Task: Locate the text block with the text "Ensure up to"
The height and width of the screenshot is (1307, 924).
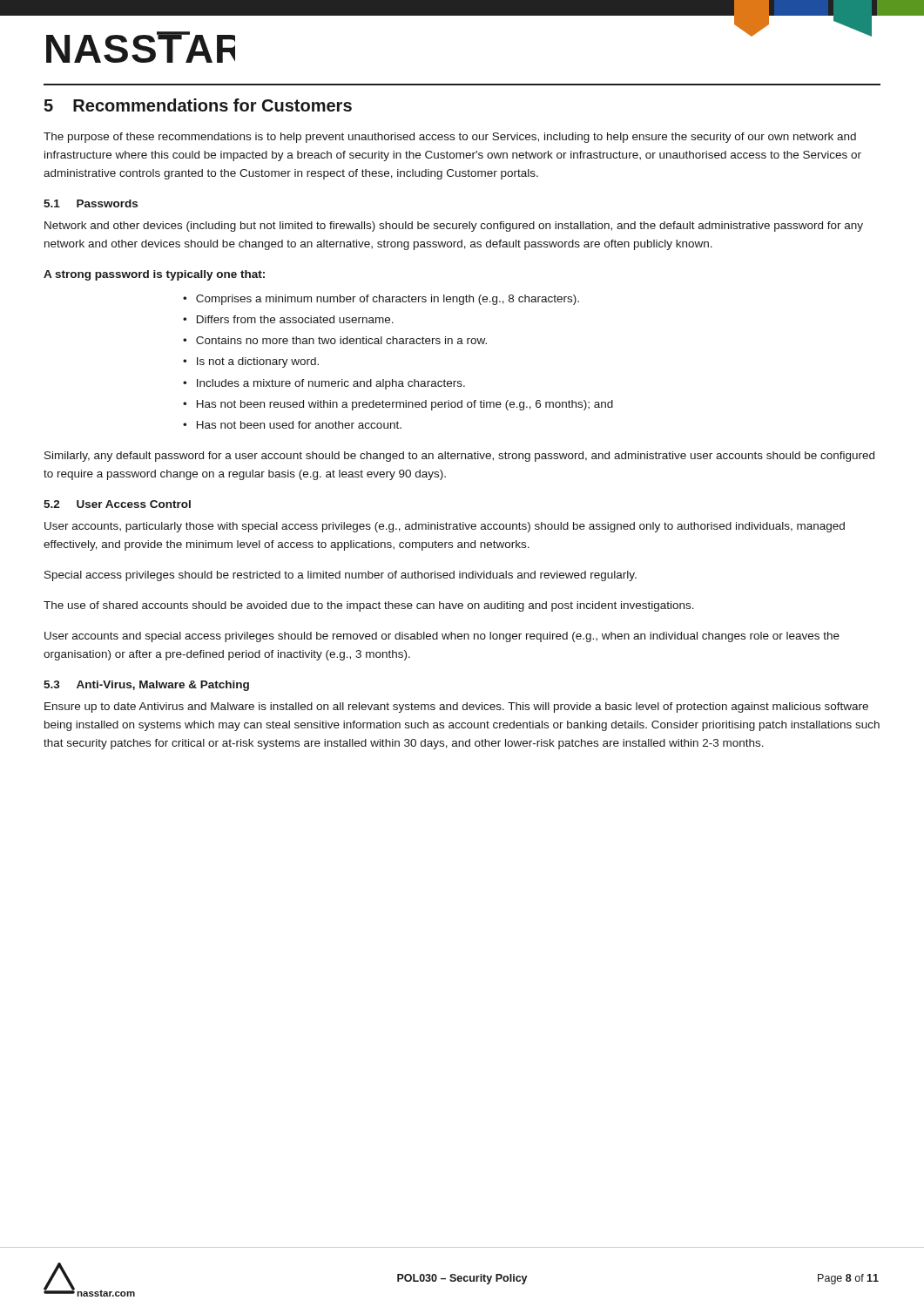Action: click(462, 724)
